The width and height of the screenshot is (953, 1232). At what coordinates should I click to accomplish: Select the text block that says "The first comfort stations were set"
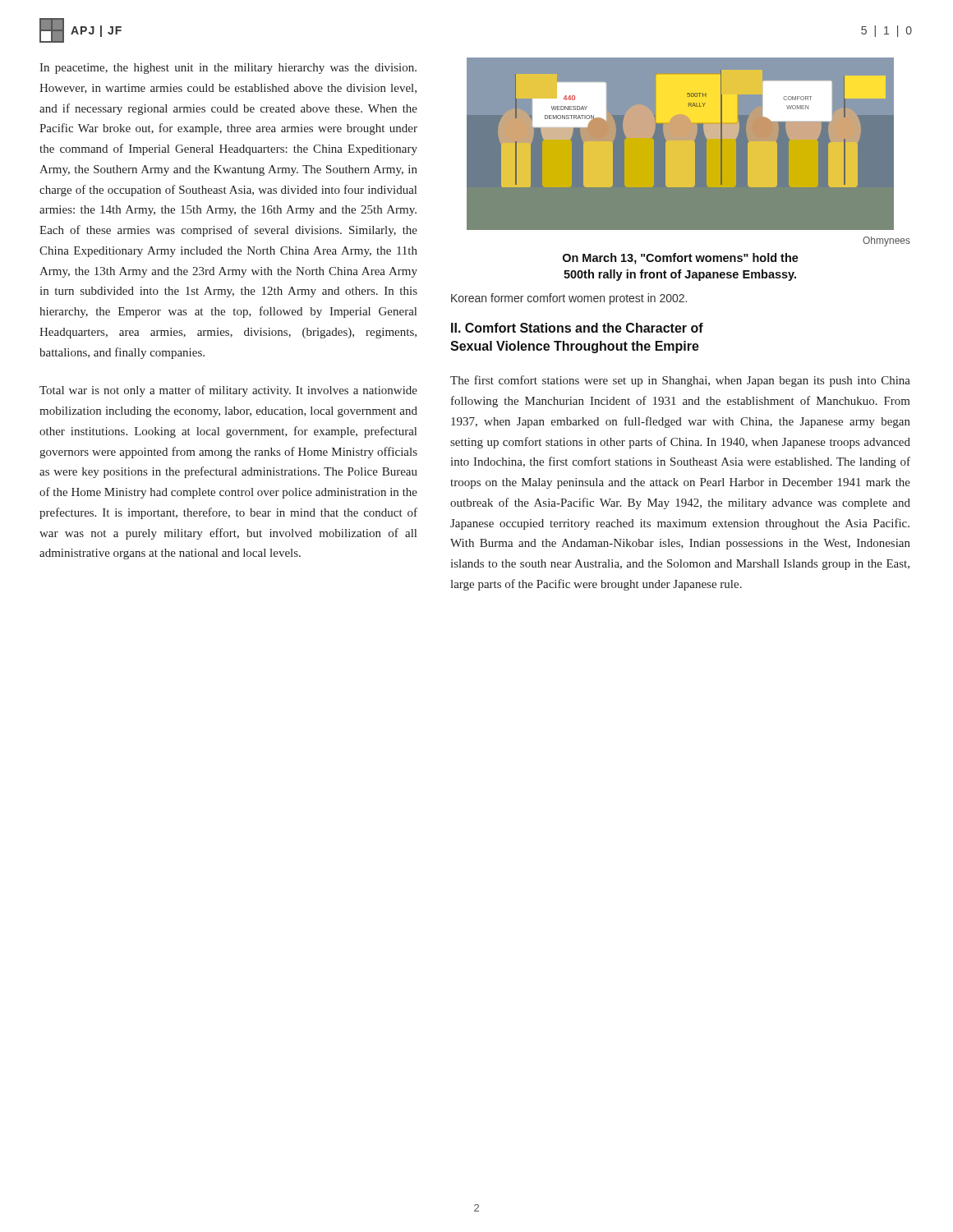[x=680, y=482]
